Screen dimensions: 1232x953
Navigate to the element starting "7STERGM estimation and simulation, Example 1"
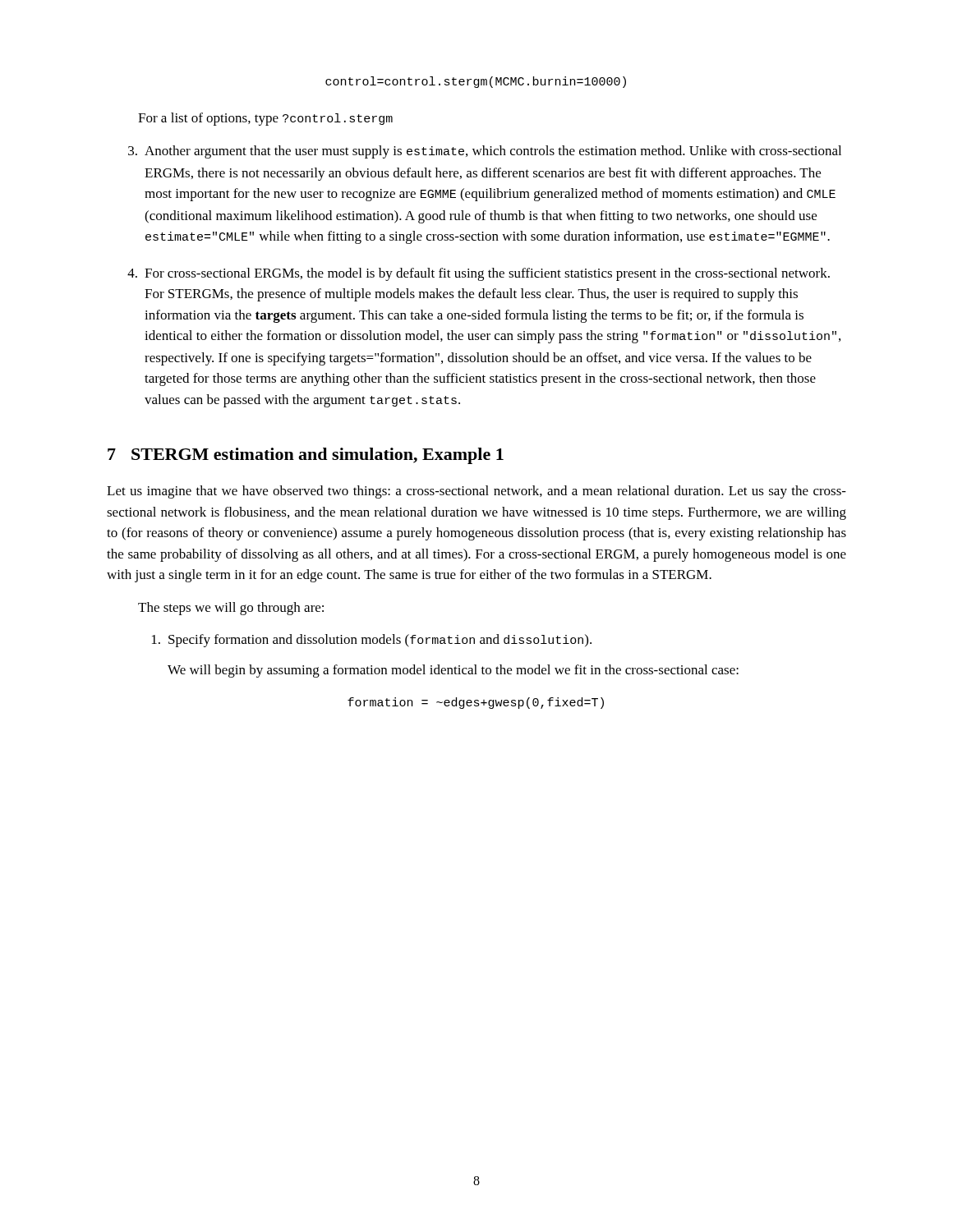306,454
